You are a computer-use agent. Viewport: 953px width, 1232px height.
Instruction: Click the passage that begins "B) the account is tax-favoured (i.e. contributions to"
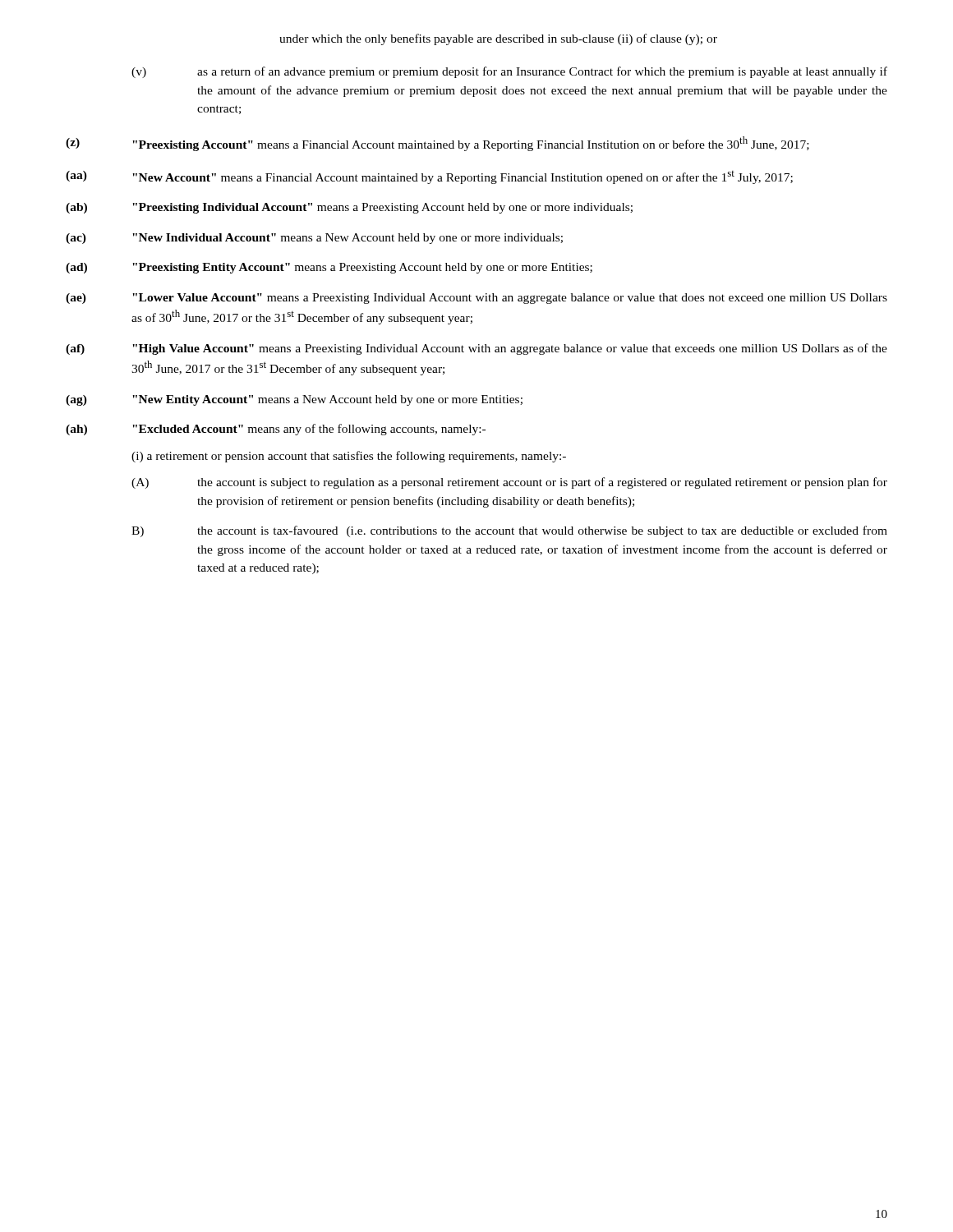pyautogui.click(x=509, y=549)
